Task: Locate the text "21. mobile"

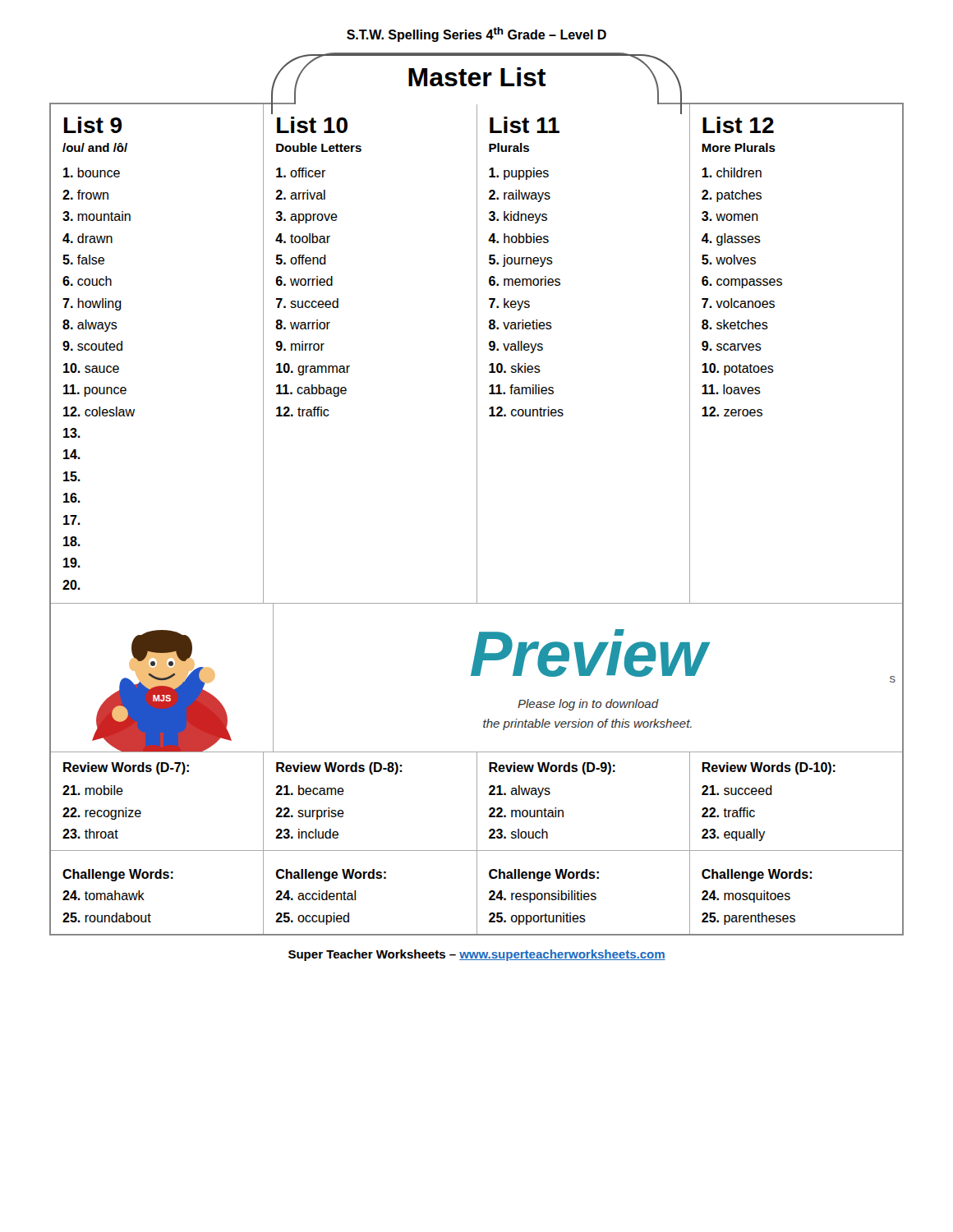Action: [93, 791]
